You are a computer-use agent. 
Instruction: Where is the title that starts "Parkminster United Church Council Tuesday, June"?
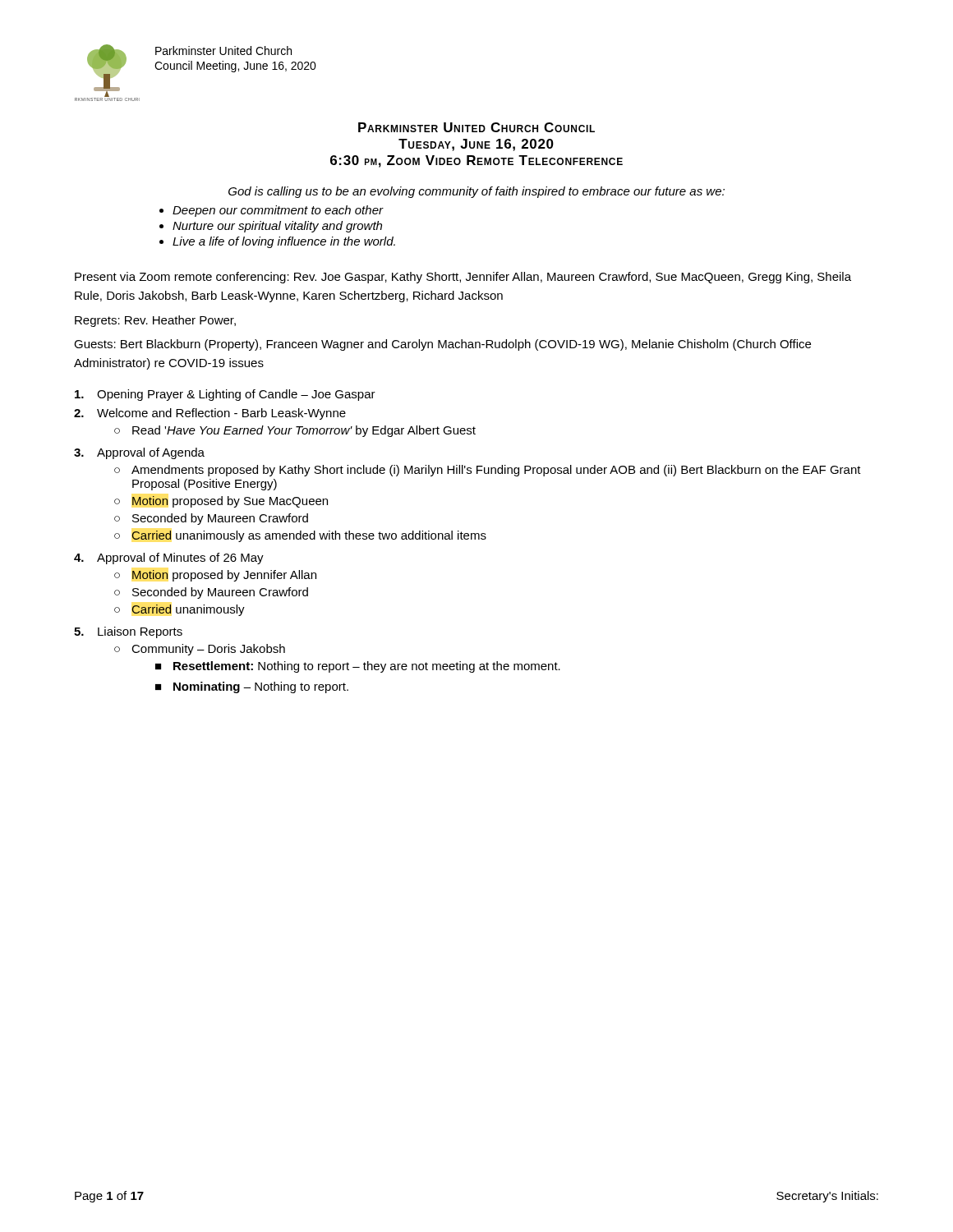476,145
